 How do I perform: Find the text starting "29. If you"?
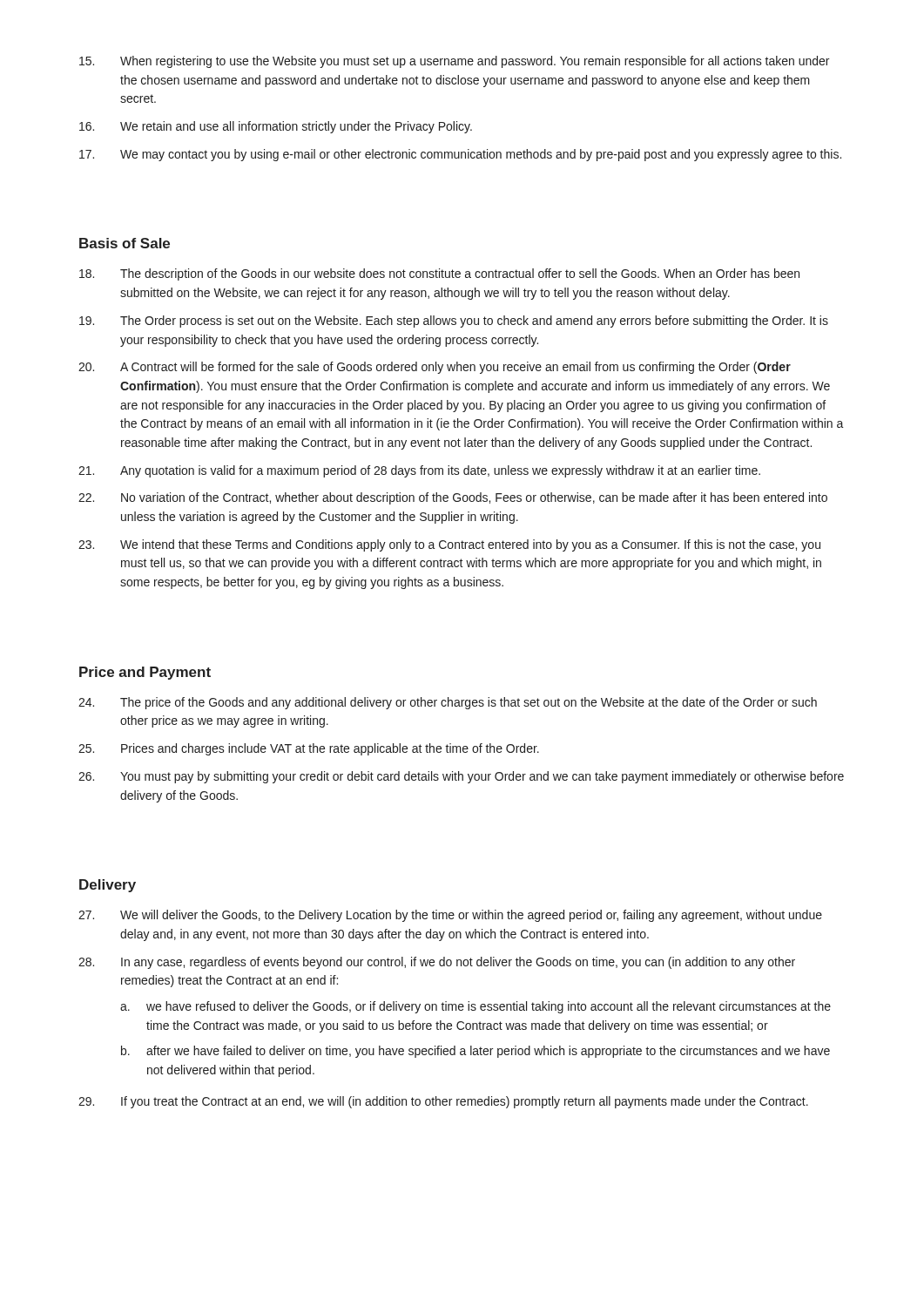tap(462, 1102)
